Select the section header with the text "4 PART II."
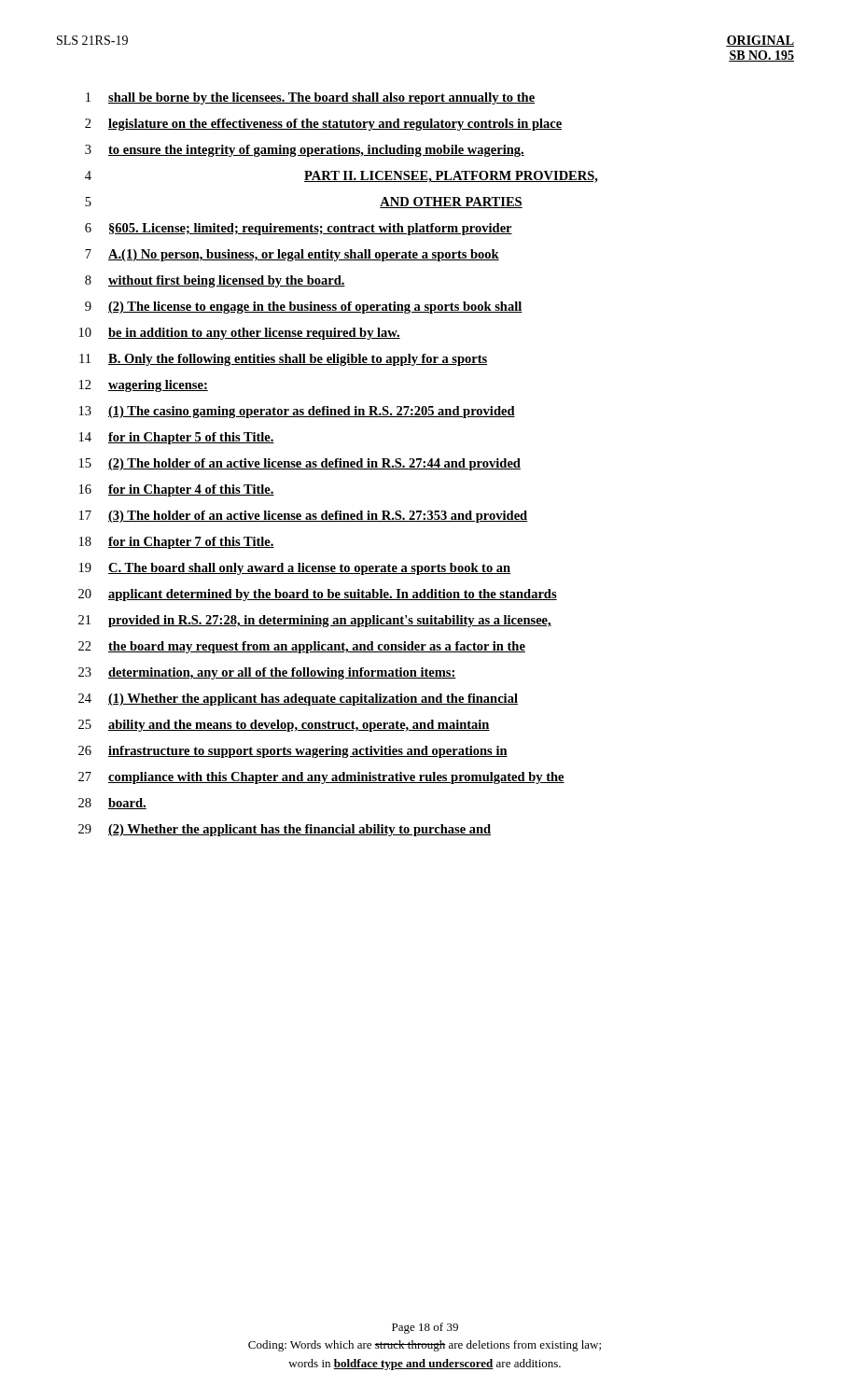The height and width of the screenshot is (1400, 850). click(425, 175)
